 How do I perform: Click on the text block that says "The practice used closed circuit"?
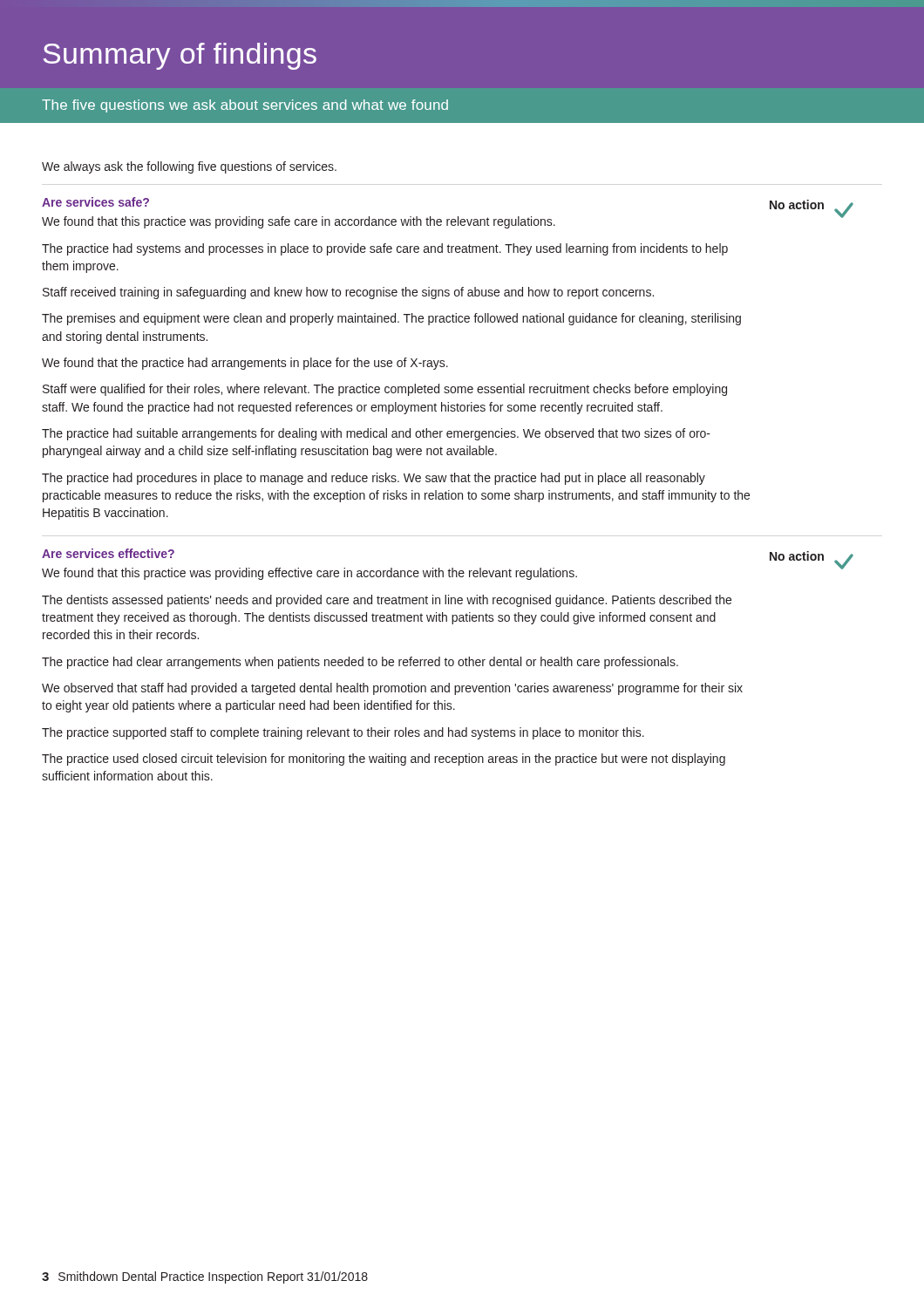[384, 767]
